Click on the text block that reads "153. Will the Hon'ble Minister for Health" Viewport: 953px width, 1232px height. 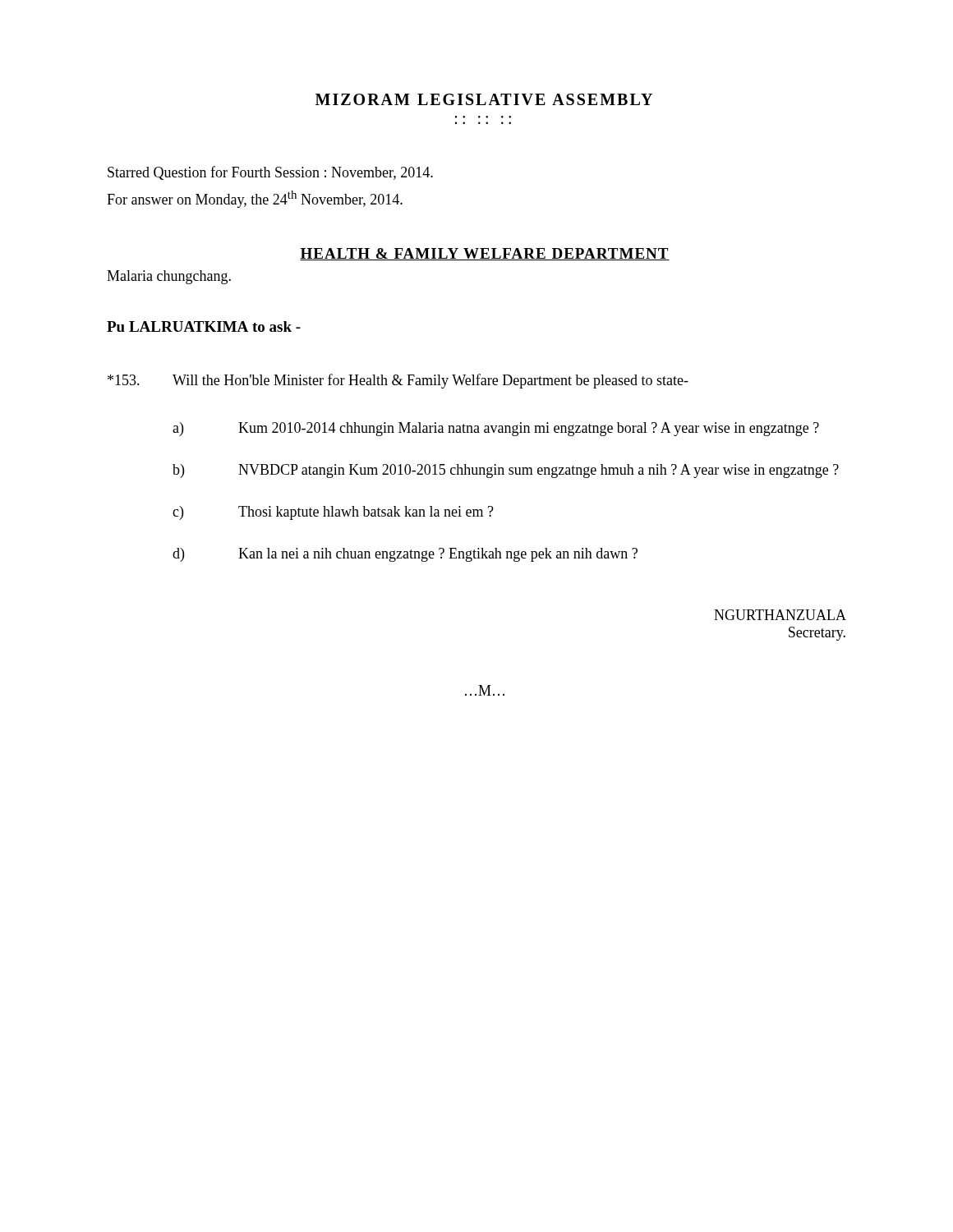point(485,380)
